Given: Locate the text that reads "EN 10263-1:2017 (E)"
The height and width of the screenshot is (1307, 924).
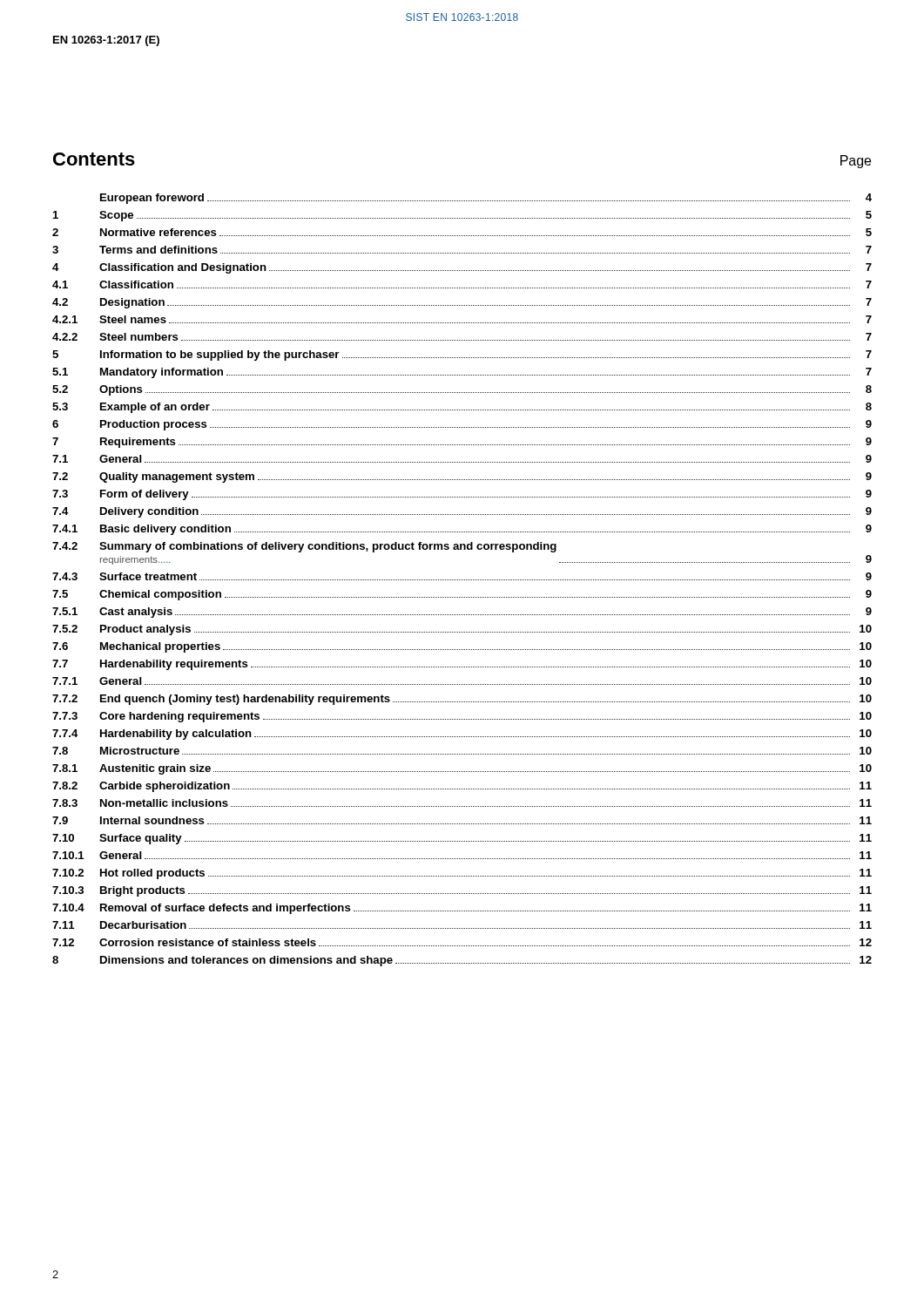Looking at the screenshot, I should [x=106, y=40].
